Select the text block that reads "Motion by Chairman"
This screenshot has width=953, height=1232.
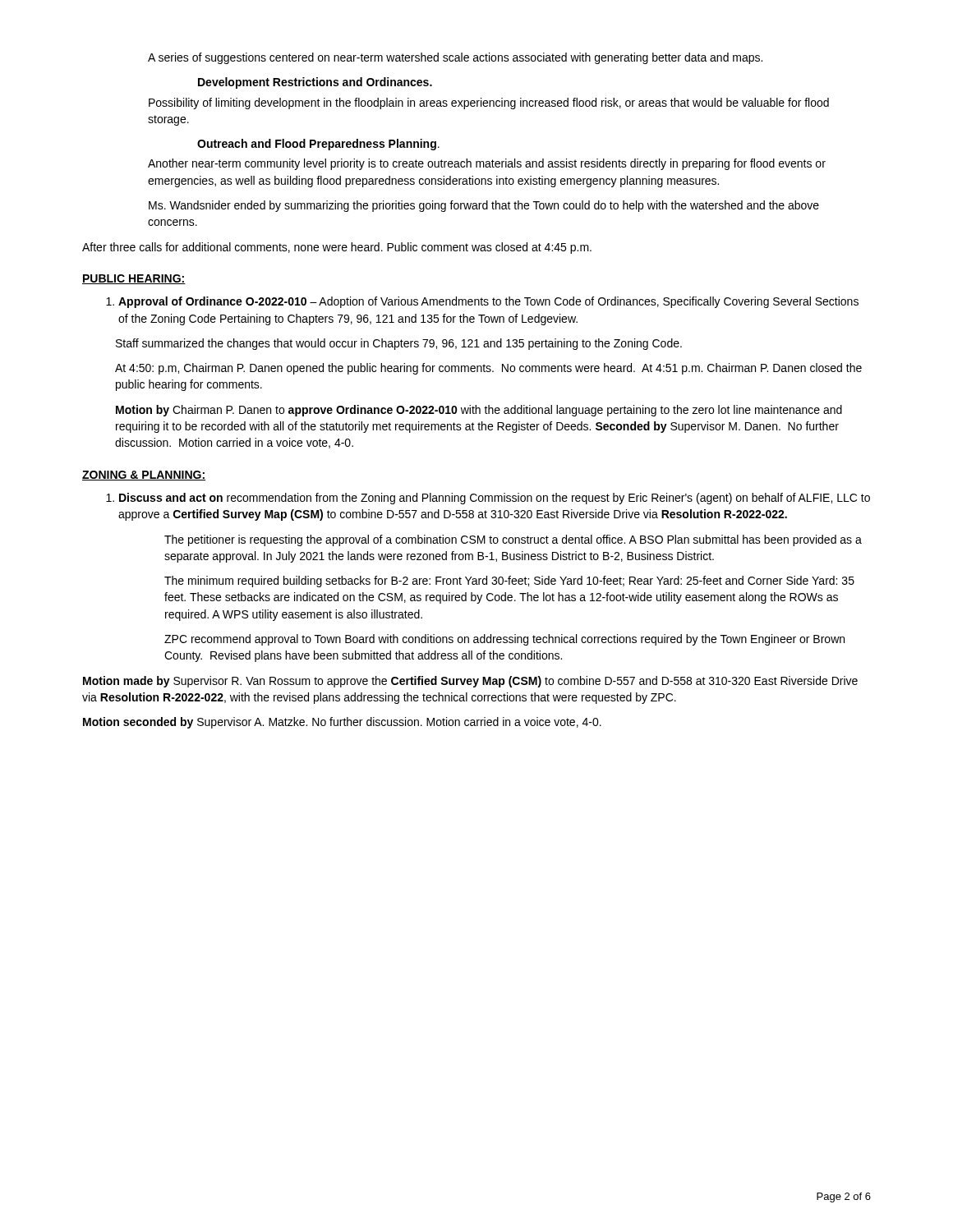pos(493,426)
